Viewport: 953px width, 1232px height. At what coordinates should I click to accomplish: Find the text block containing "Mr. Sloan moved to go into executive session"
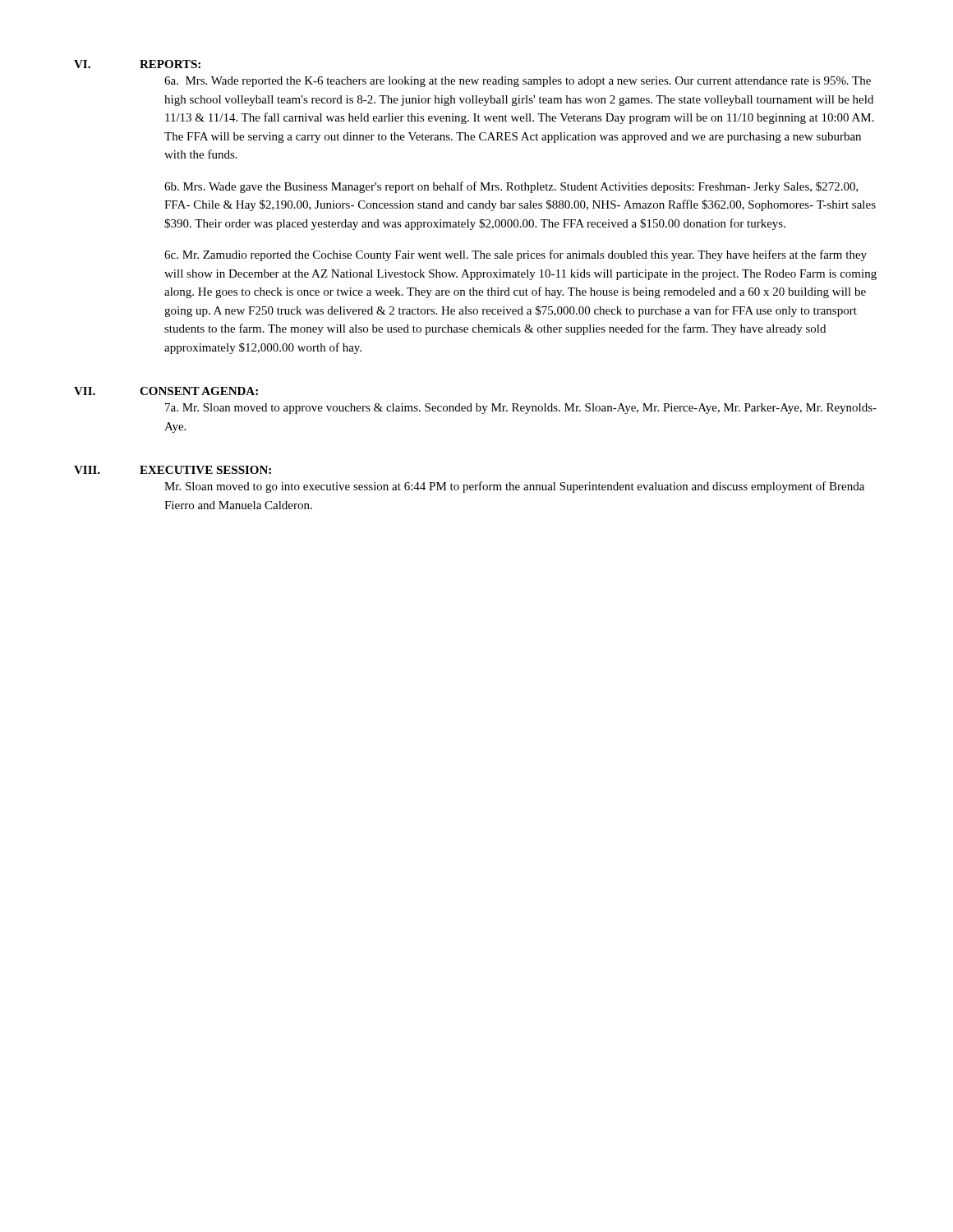(x=522, y=496)
